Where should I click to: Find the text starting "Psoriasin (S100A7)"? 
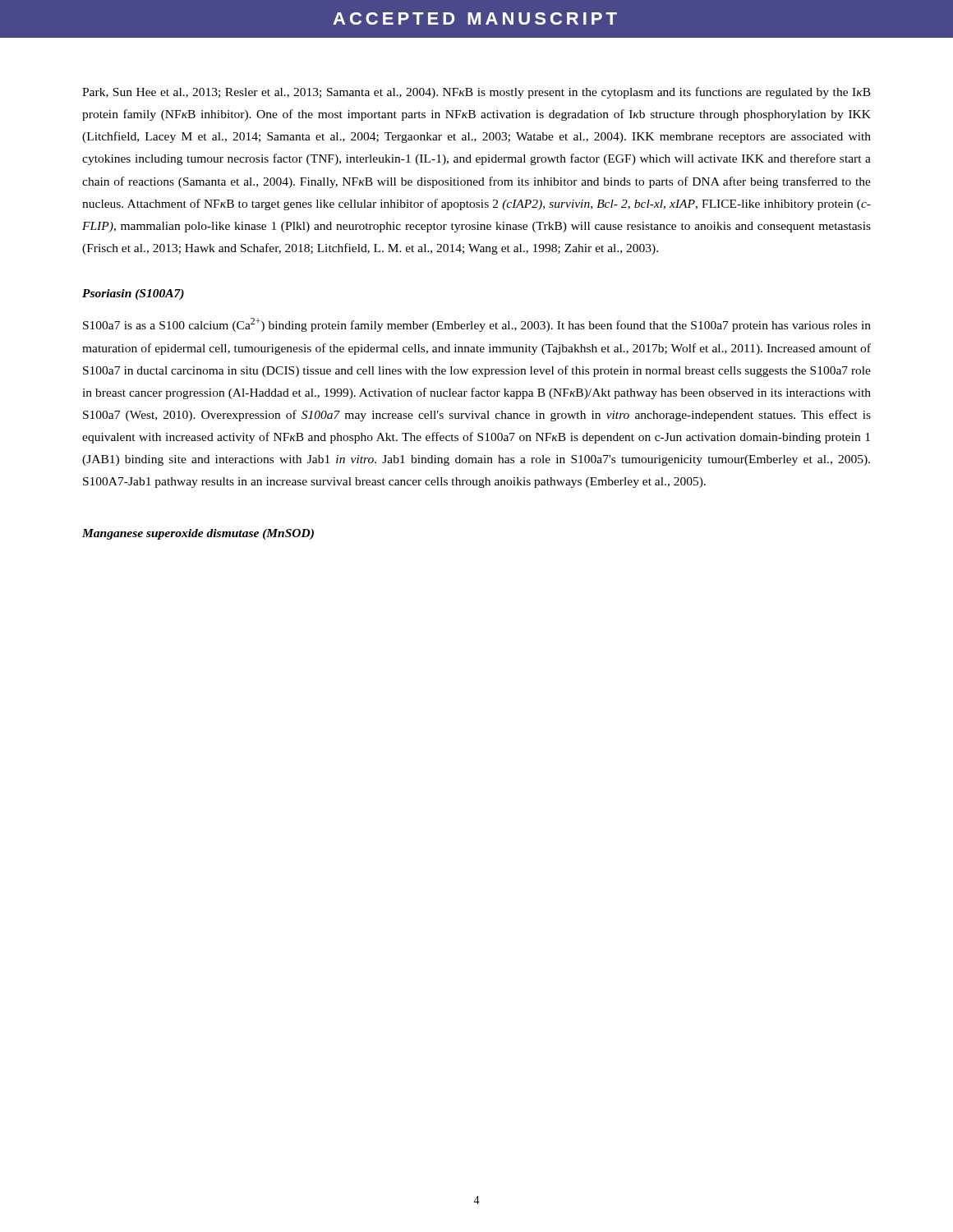(133, 293)
